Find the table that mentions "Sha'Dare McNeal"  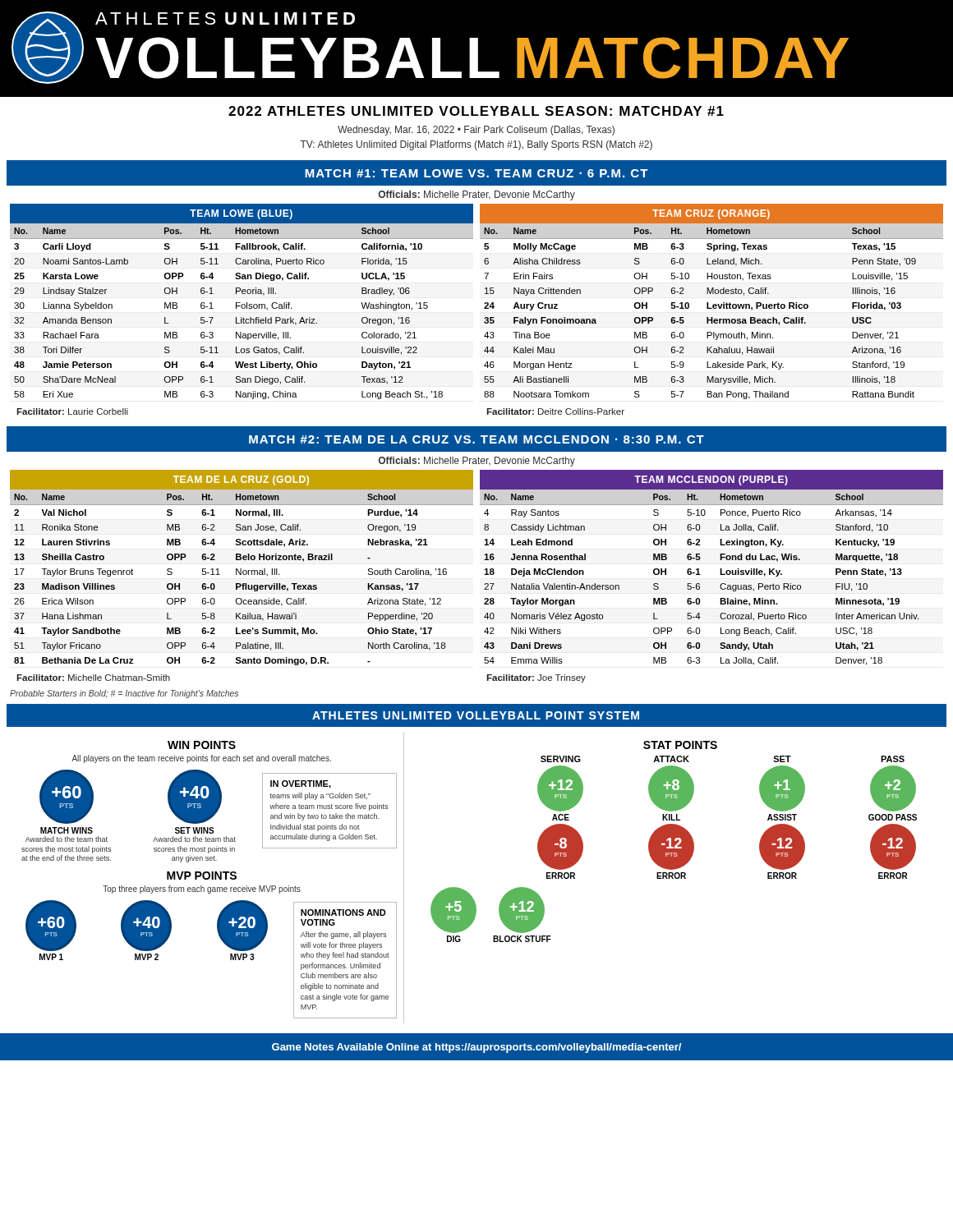coord(242,303)
